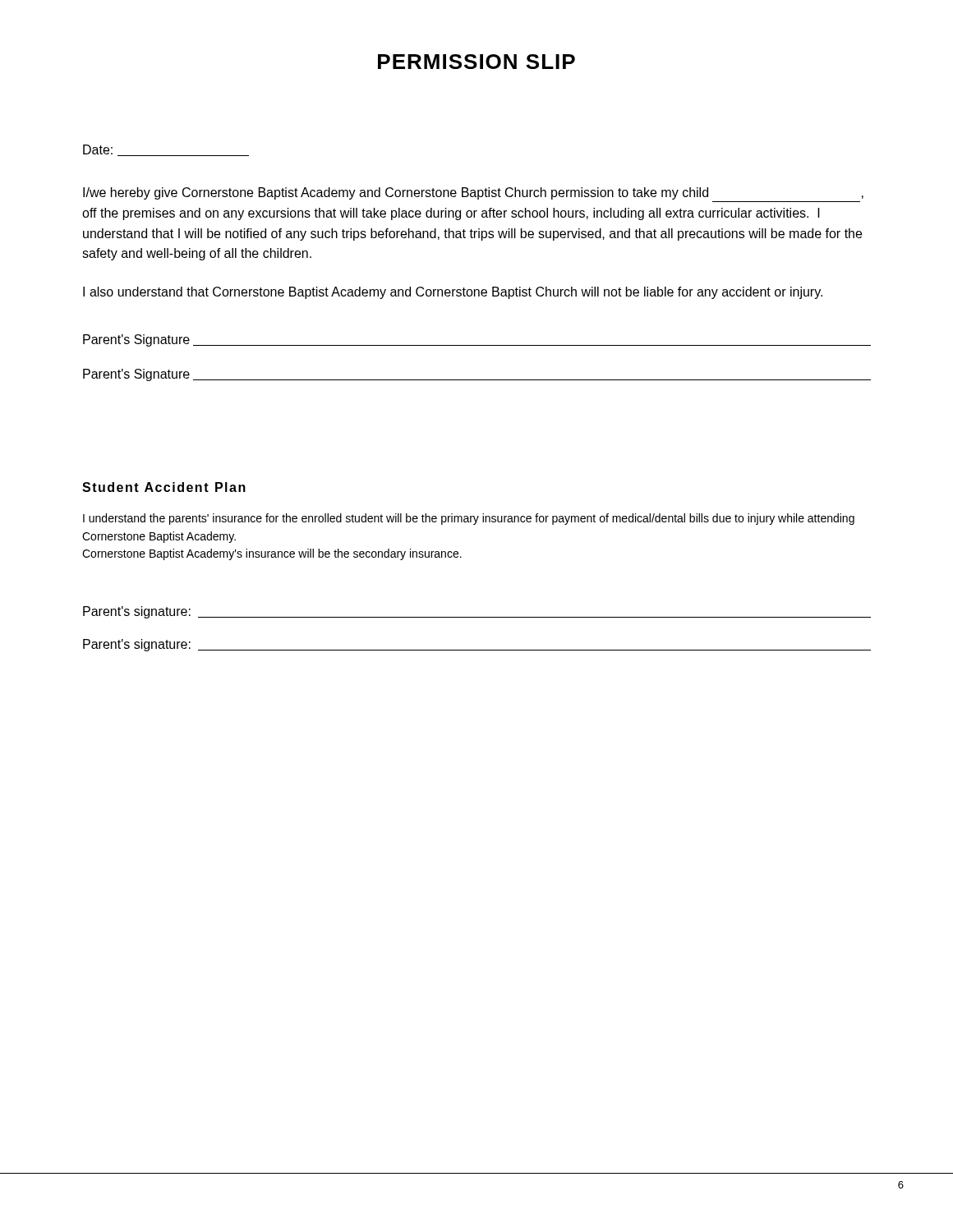Locate the text "Student Accident Plan"

[x=165, y=487]
